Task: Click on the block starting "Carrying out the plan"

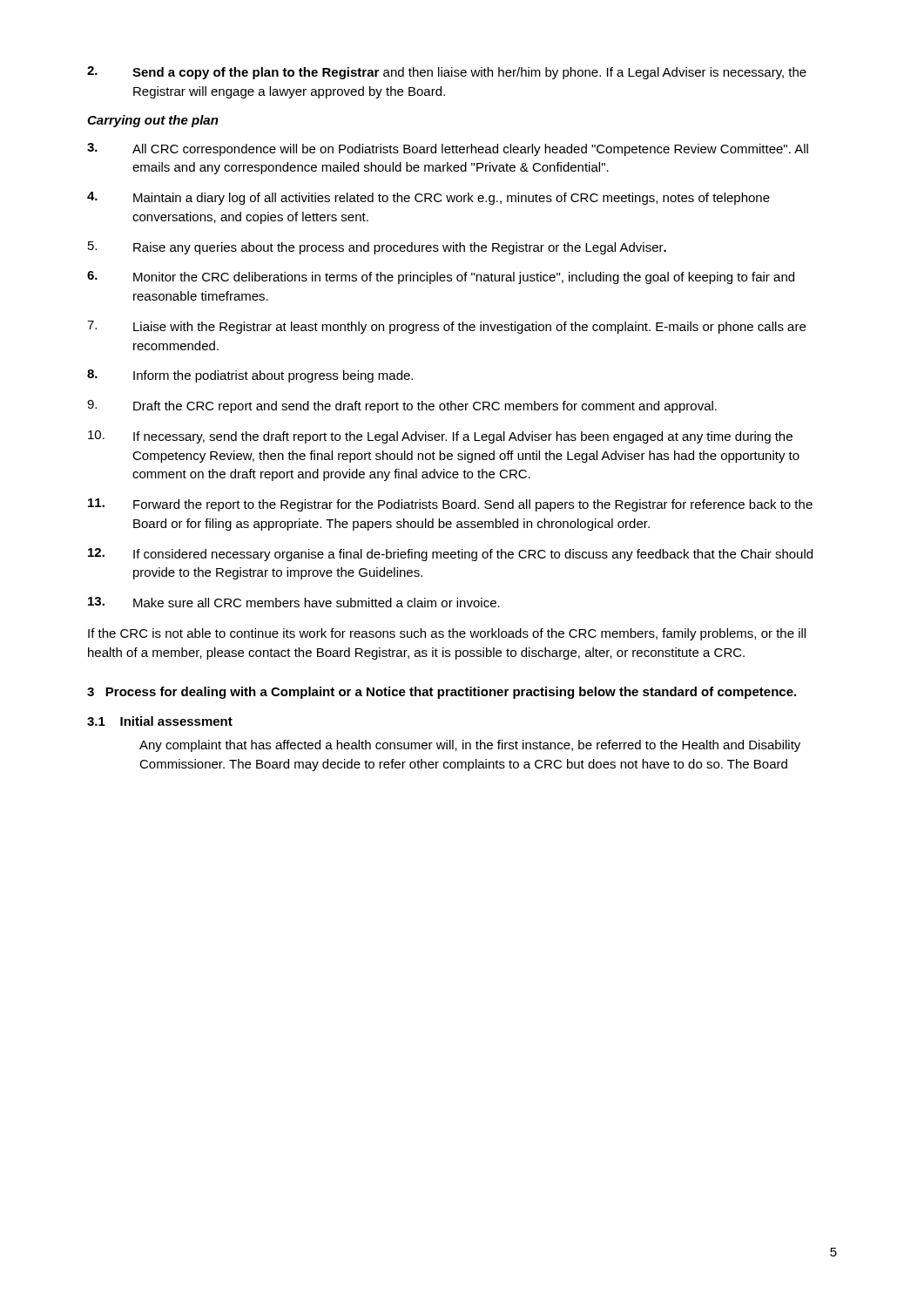Action: point(153,119)
